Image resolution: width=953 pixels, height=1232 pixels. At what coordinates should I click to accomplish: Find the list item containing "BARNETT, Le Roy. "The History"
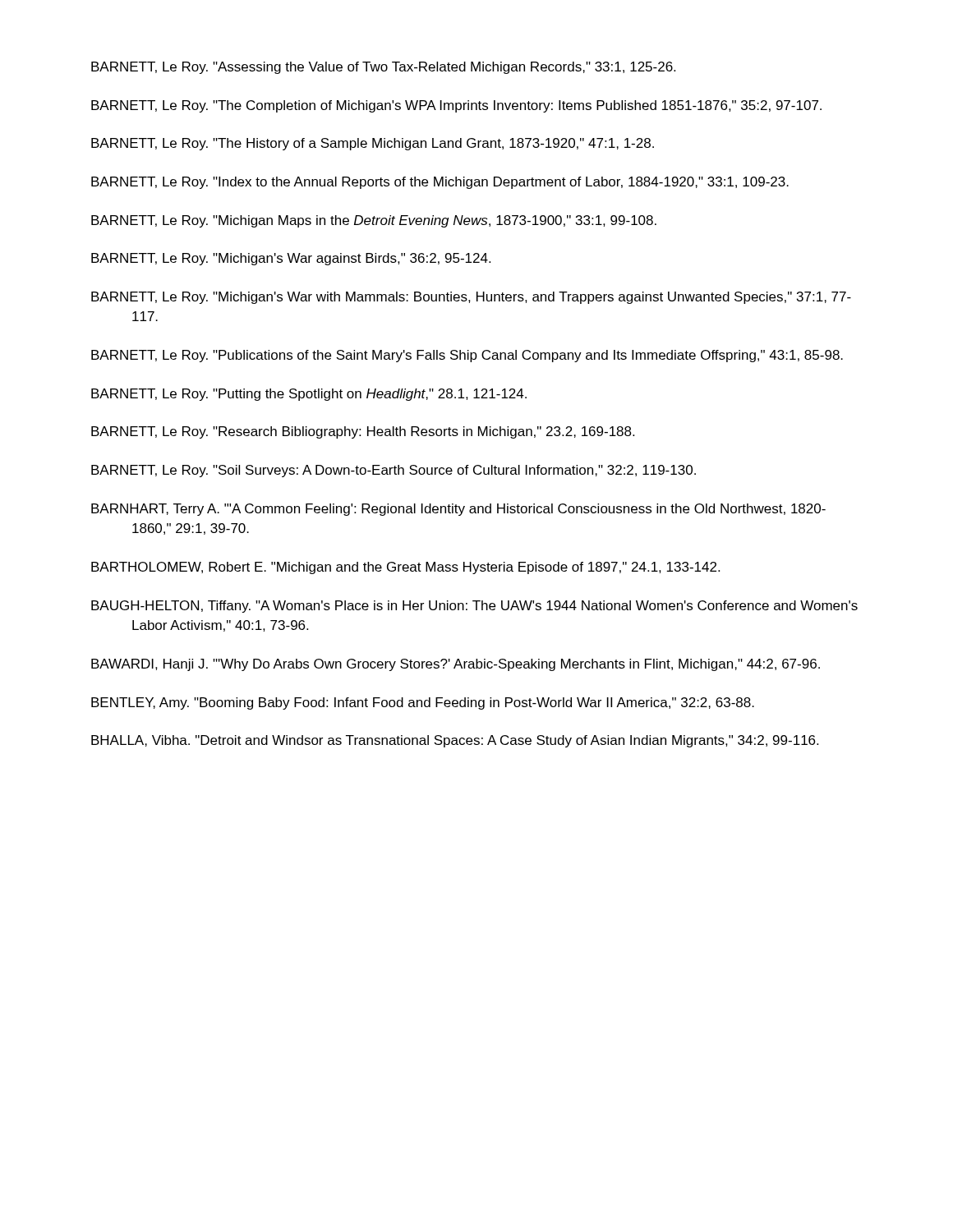373,144
